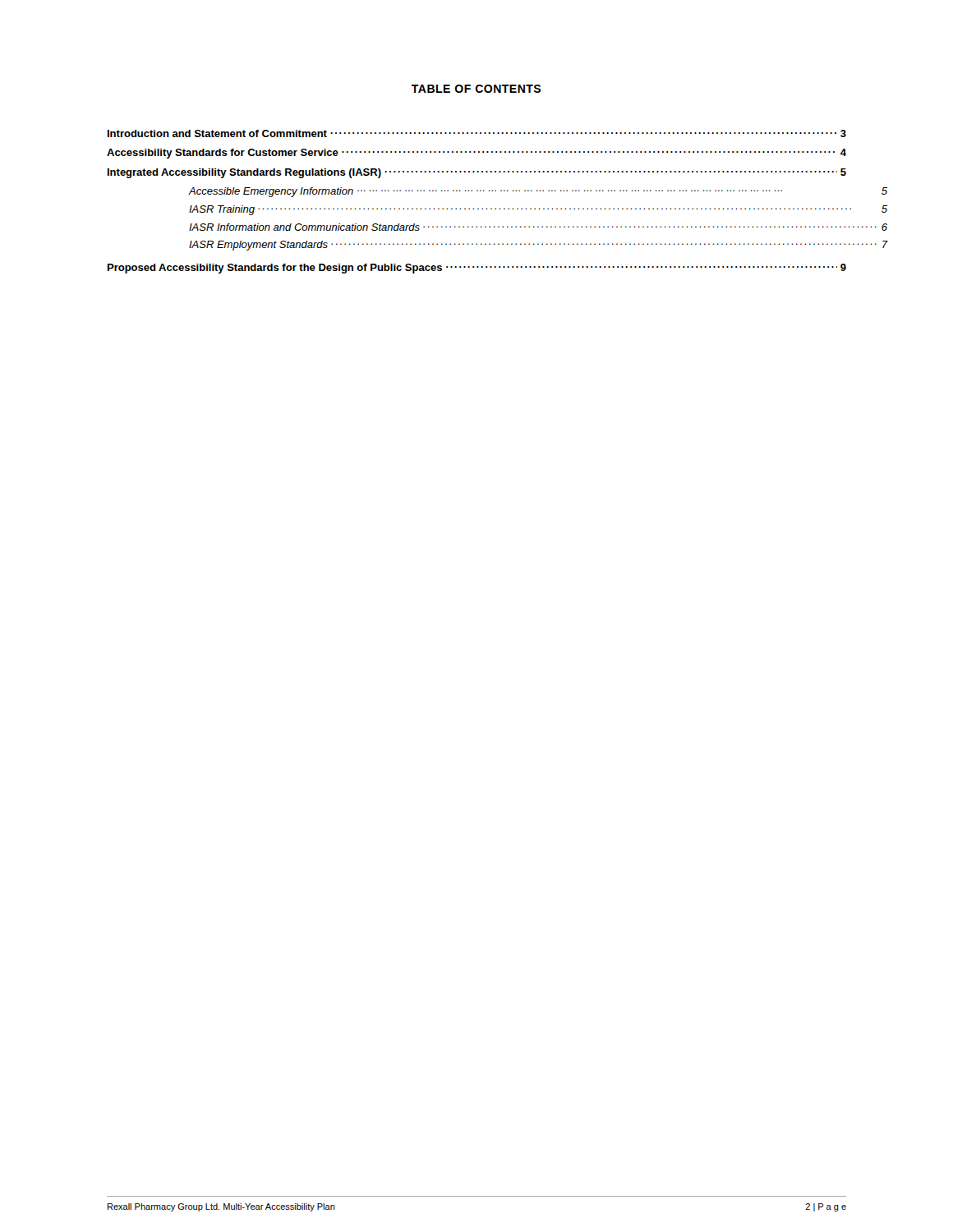
Task: Select the list item that reads "Introduction and Statement of Commitment"
Action: [476, 132]
